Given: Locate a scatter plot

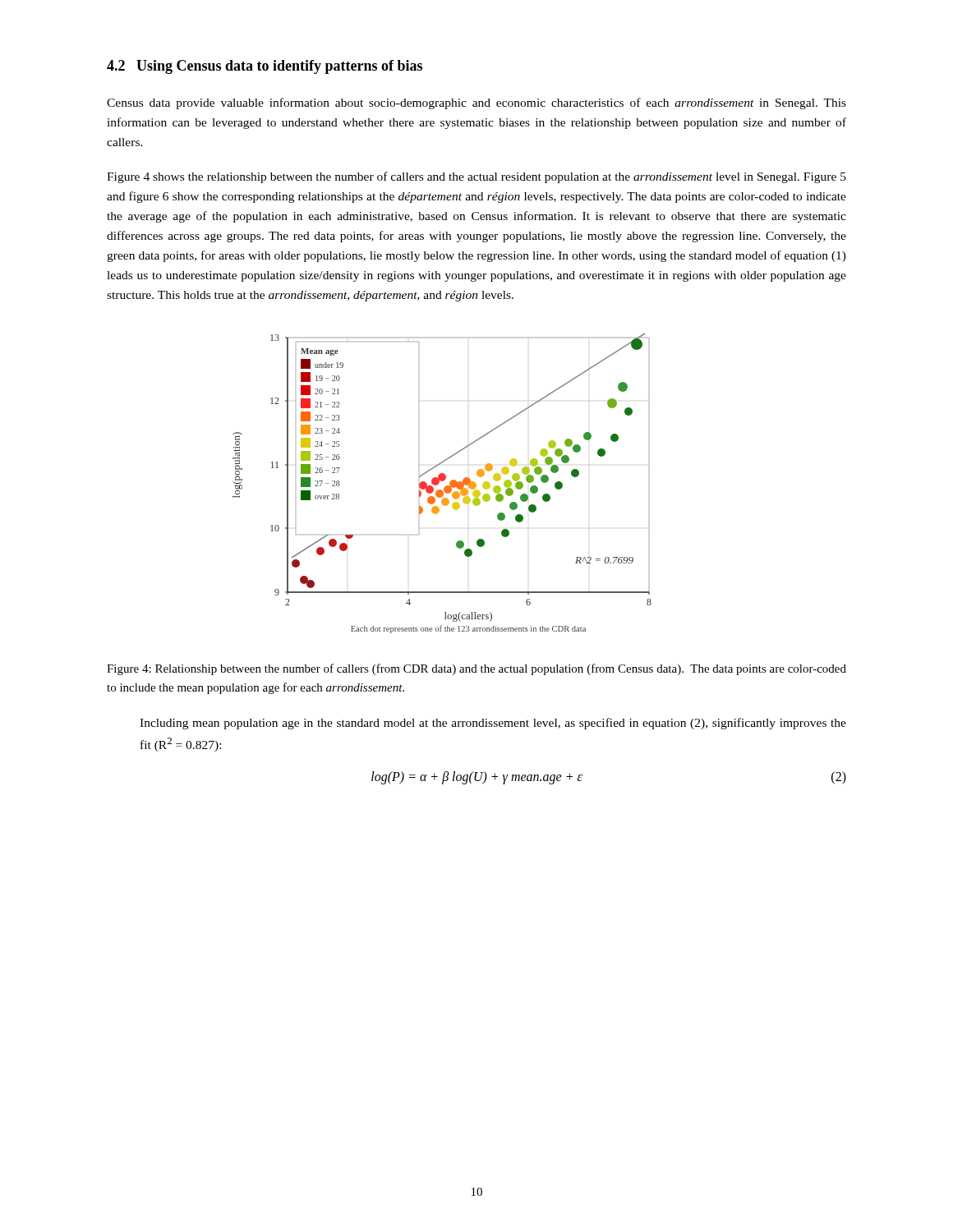Looking at the screenshot, I should point(476,487).
